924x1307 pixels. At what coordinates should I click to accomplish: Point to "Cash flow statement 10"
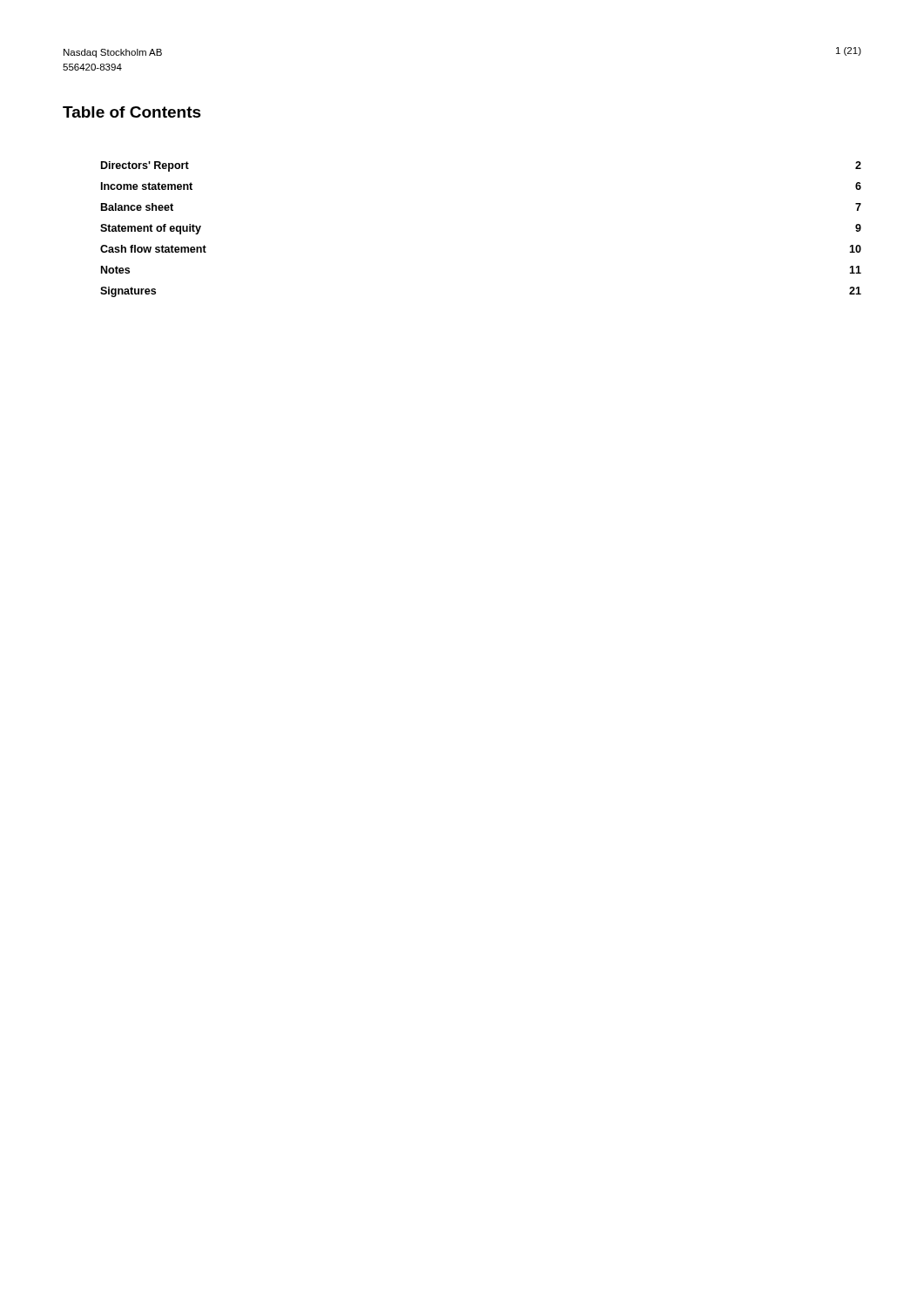click(144, 249)
